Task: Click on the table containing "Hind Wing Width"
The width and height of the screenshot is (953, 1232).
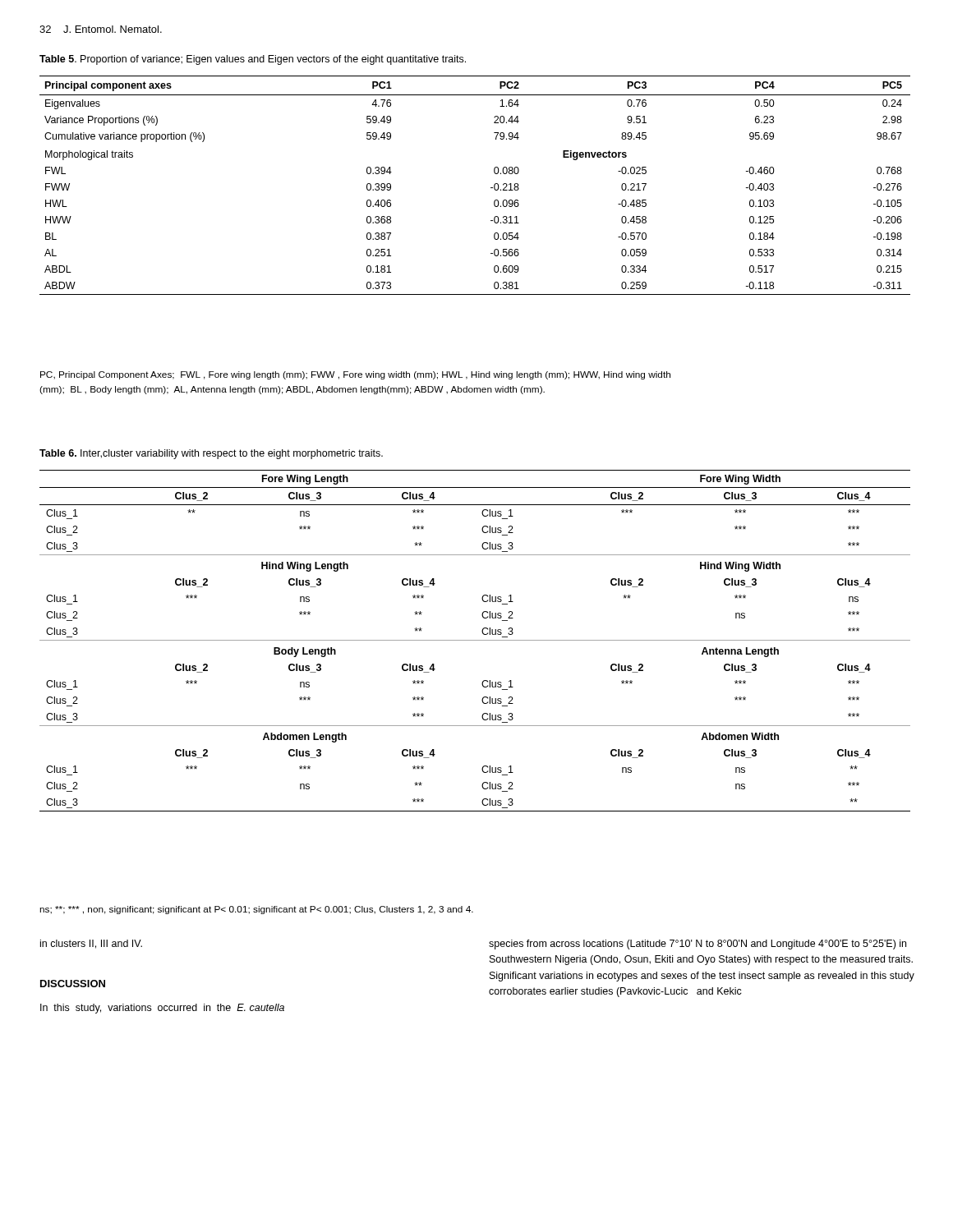Action: [475, 641]
